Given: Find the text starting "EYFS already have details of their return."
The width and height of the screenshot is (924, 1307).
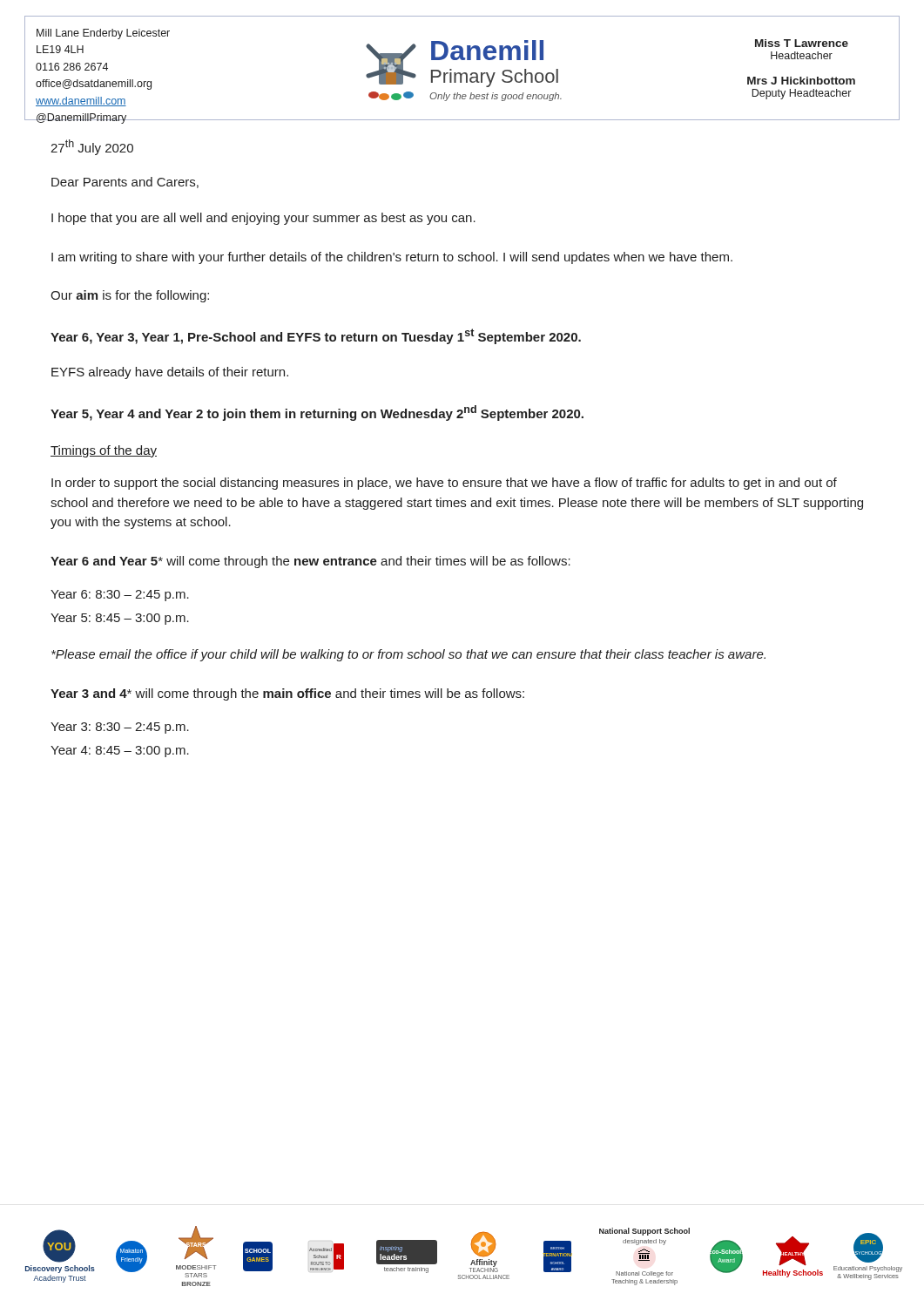Looking at the screenshot, I should click(170, 372).
